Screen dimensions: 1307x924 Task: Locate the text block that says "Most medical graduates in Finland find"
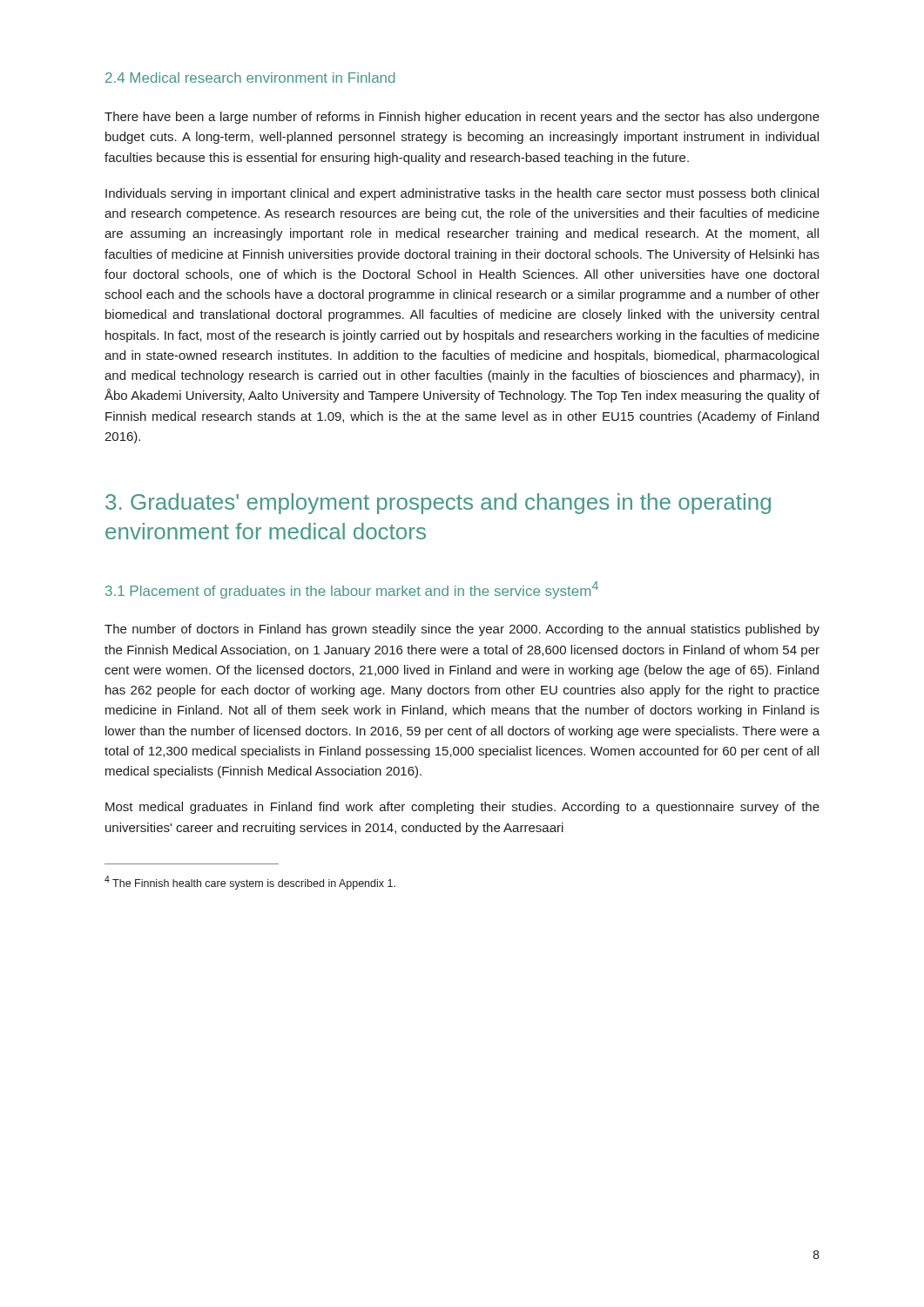462,817
